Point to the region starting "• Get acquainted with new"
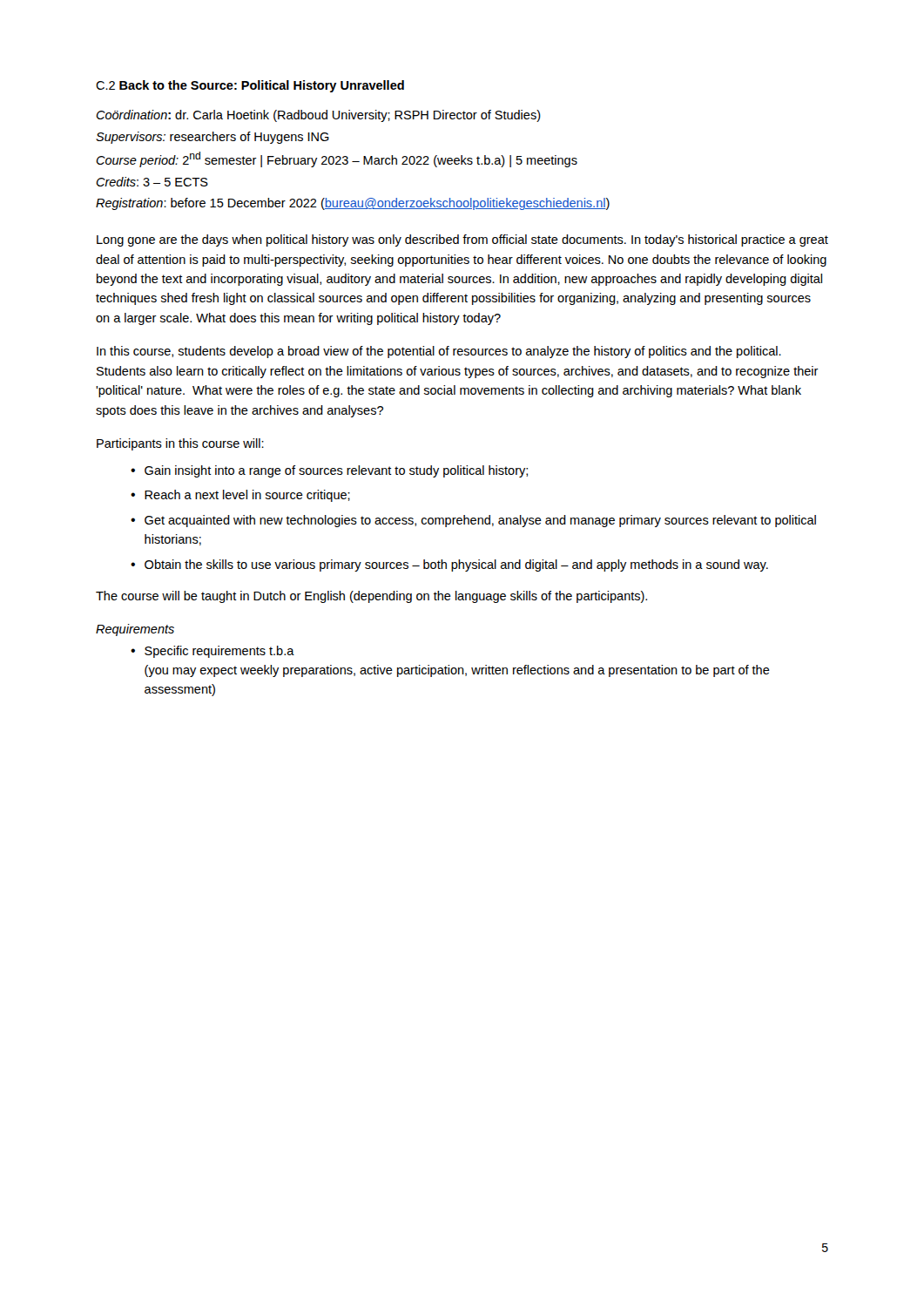 (x=479, y=530)
